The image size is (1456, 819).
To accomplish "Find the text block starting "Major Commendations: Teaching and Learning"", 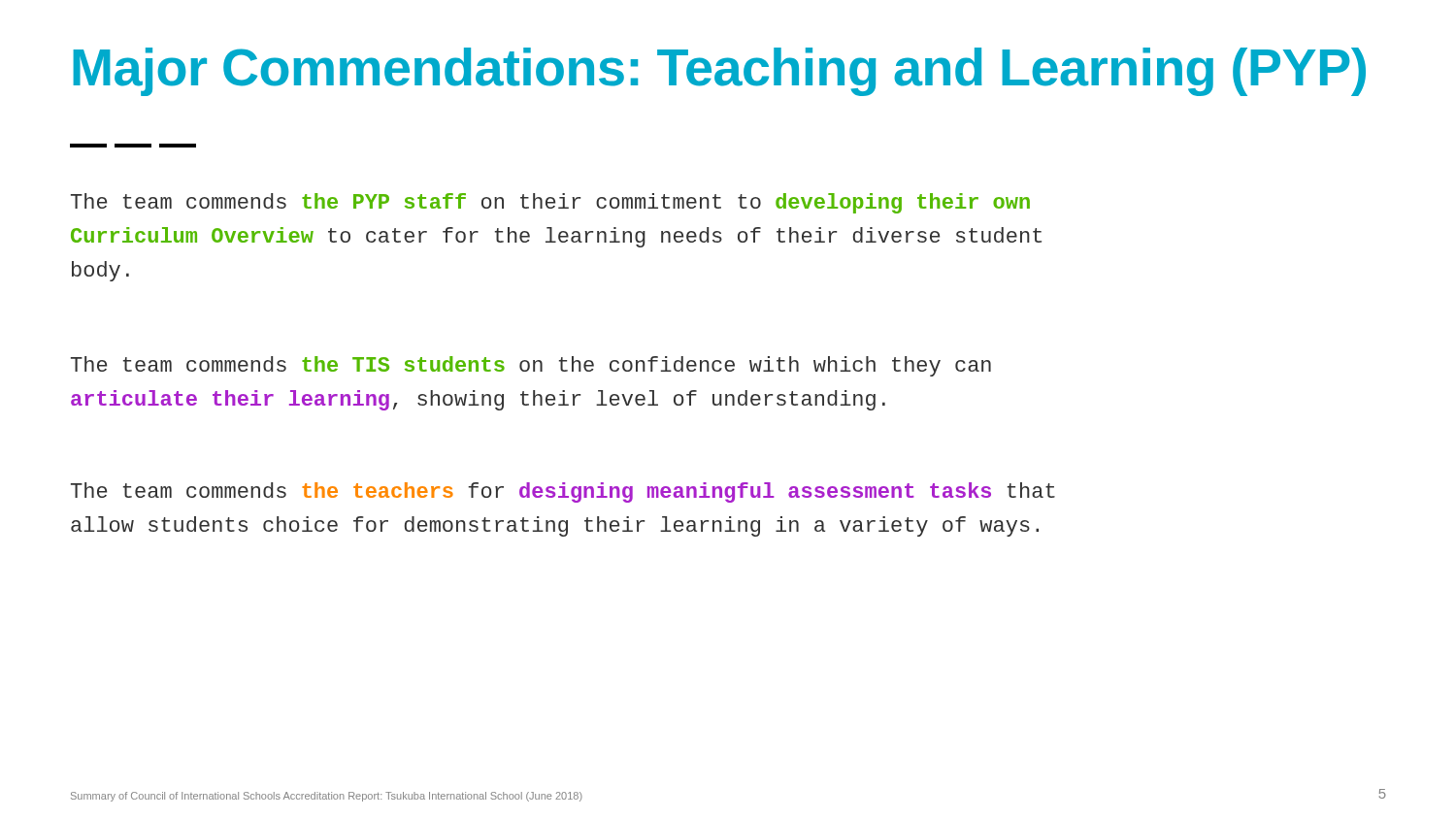I will tap(719, 67).
